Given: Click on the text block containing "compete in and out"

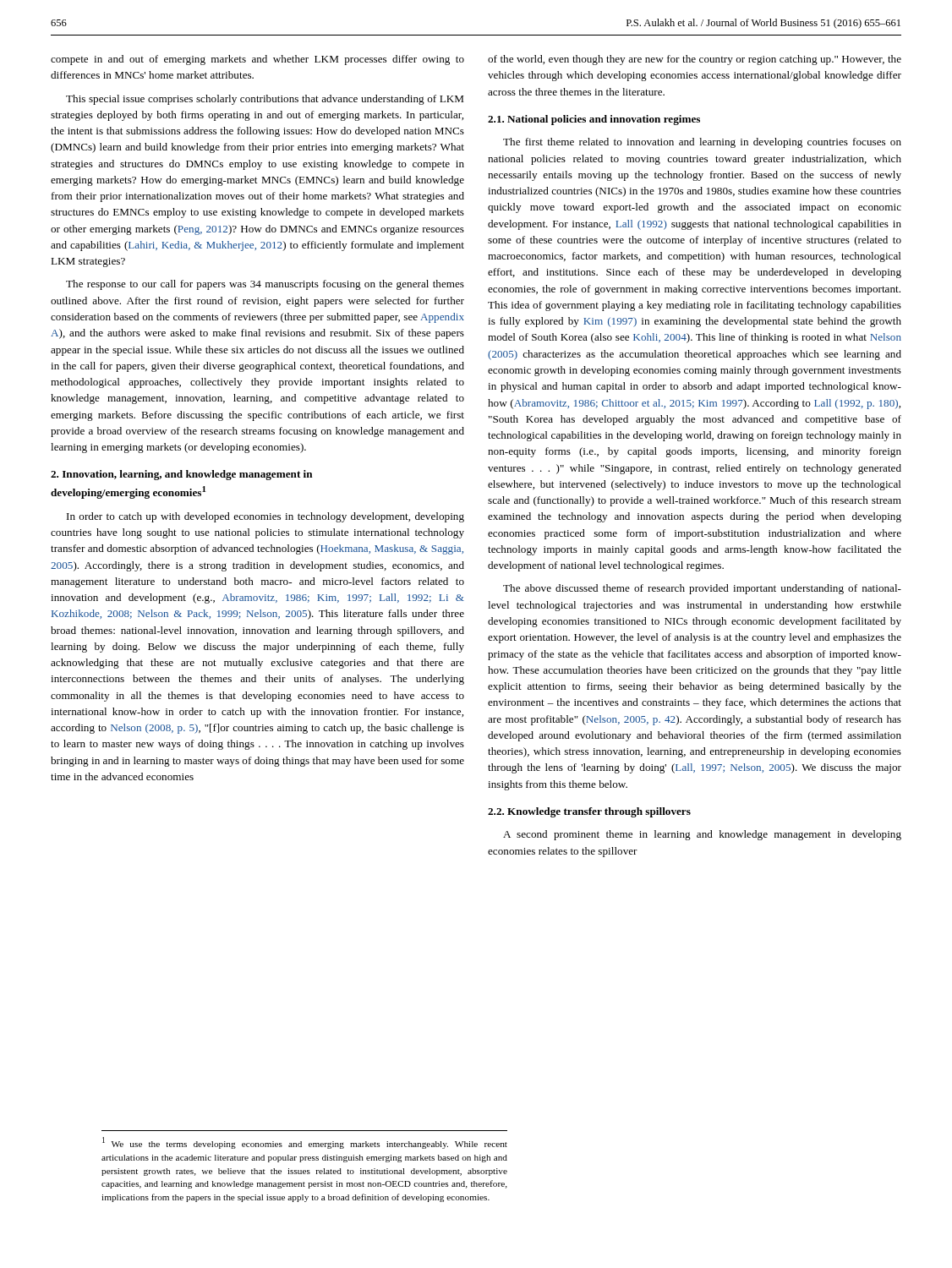Looking at the screenshot, I should [x=257, y=253].
